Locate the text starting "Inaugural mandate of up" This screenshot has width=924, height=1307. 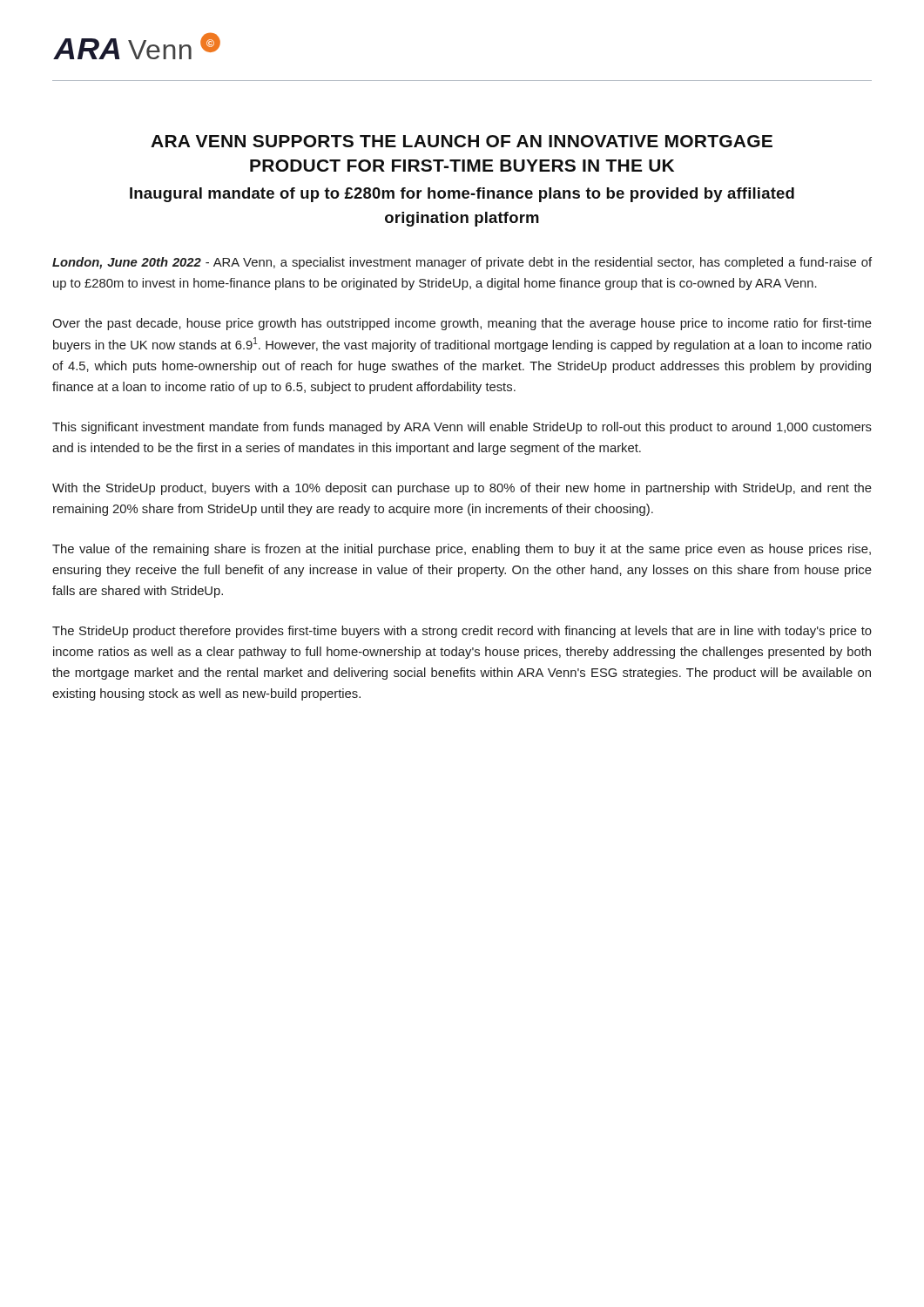pyautogui.click(x=462, y=205)
